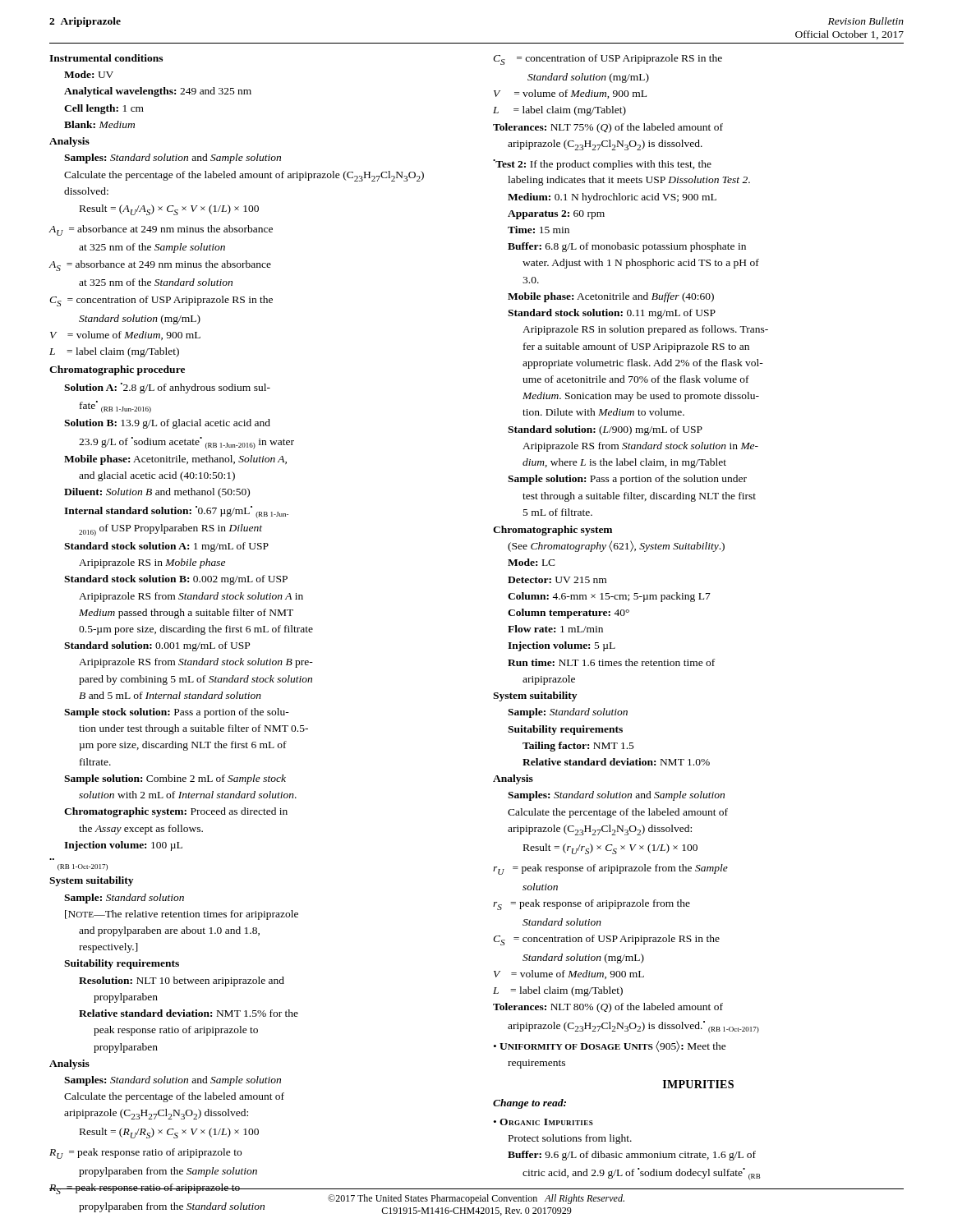953x1232 pixels.
Task: Select the passage starting "rU = peak response of aripiprazole from the"
Action: [698, 948]
